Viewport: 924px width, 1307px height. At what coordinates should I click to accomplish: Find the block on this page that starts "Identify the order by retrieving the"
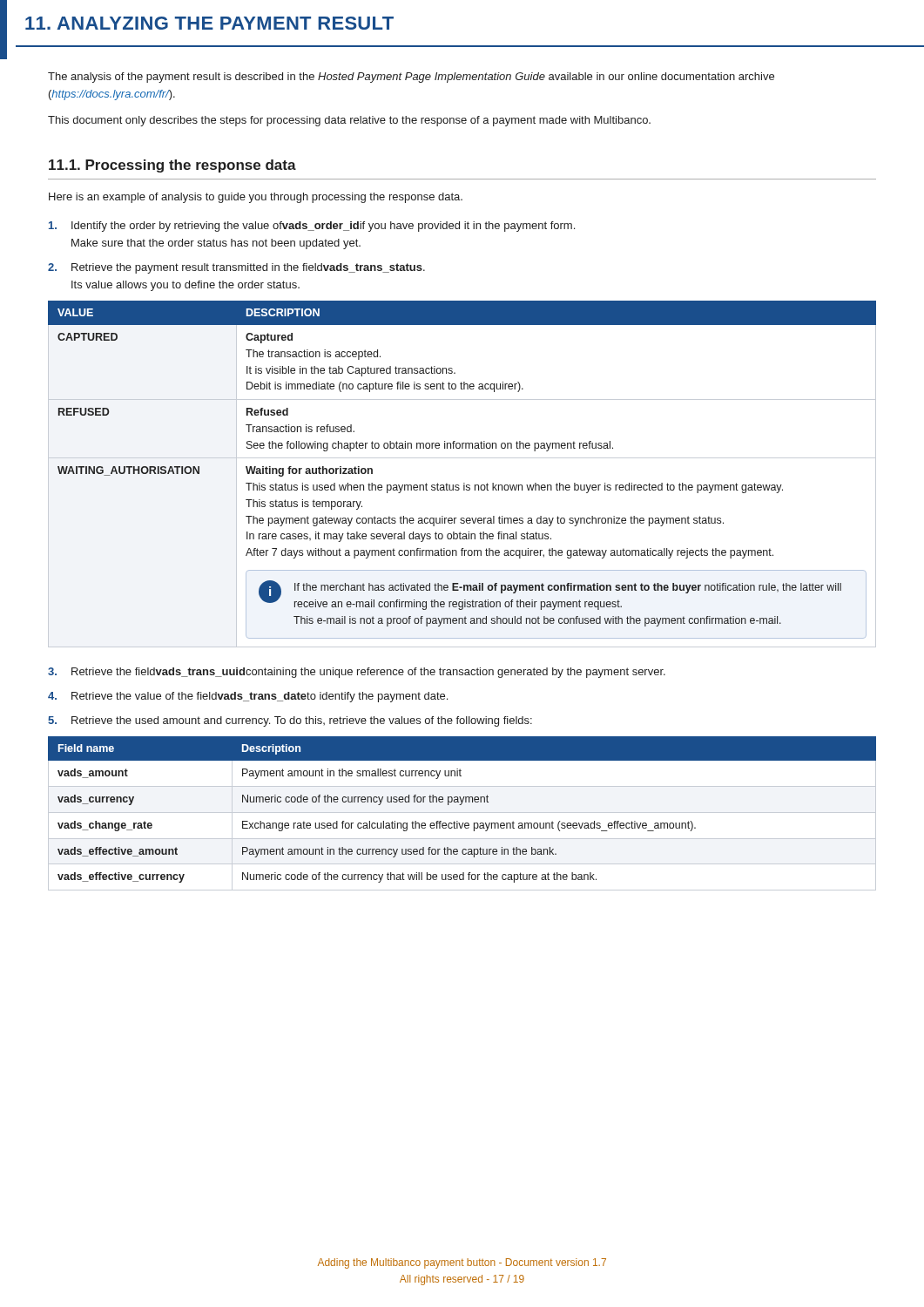(462, 234)
